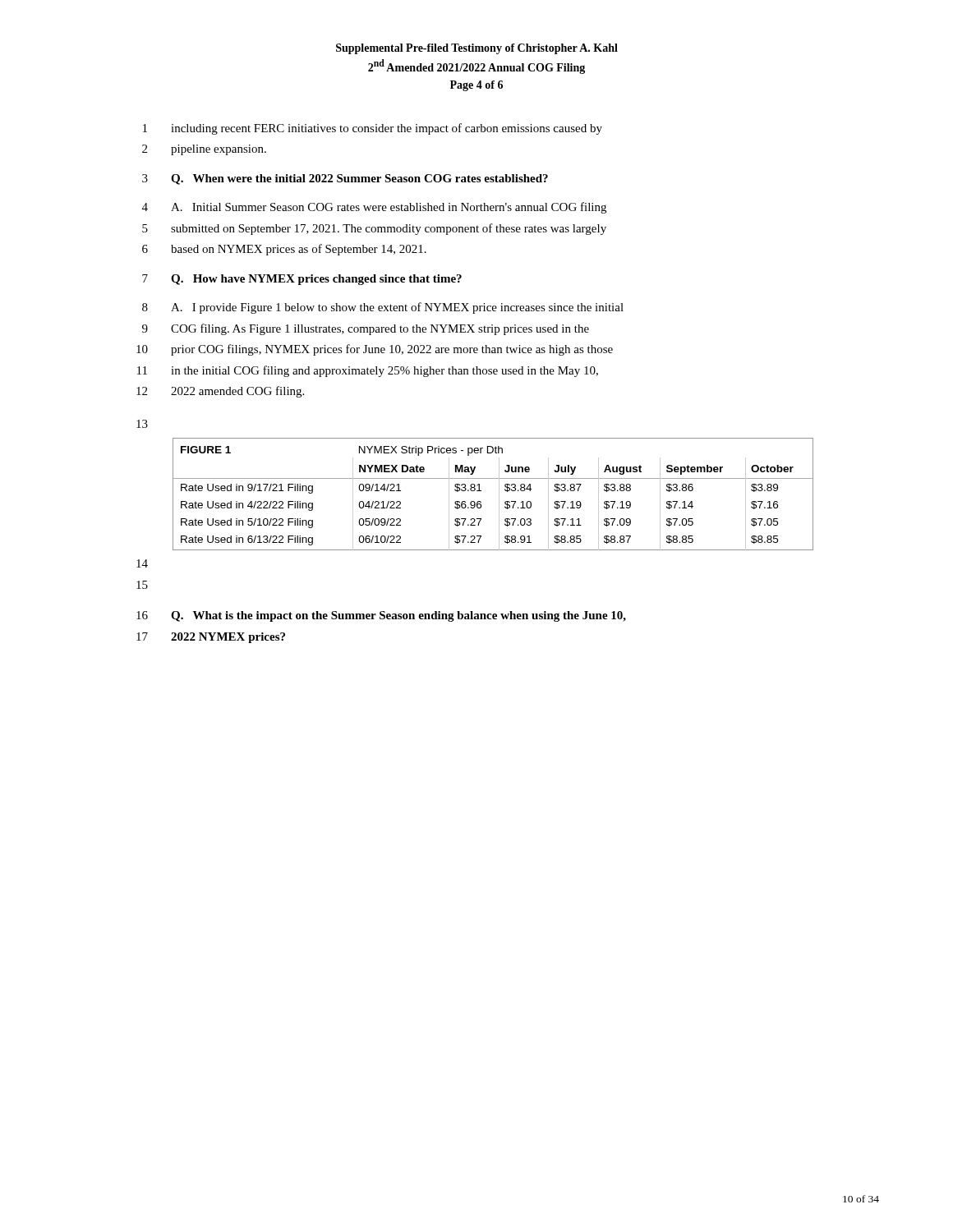Locate the region starting "4 A. Initial Summer Season COG rates"
This screenshot has height=1232, width=953.
[x=493, y=229]
